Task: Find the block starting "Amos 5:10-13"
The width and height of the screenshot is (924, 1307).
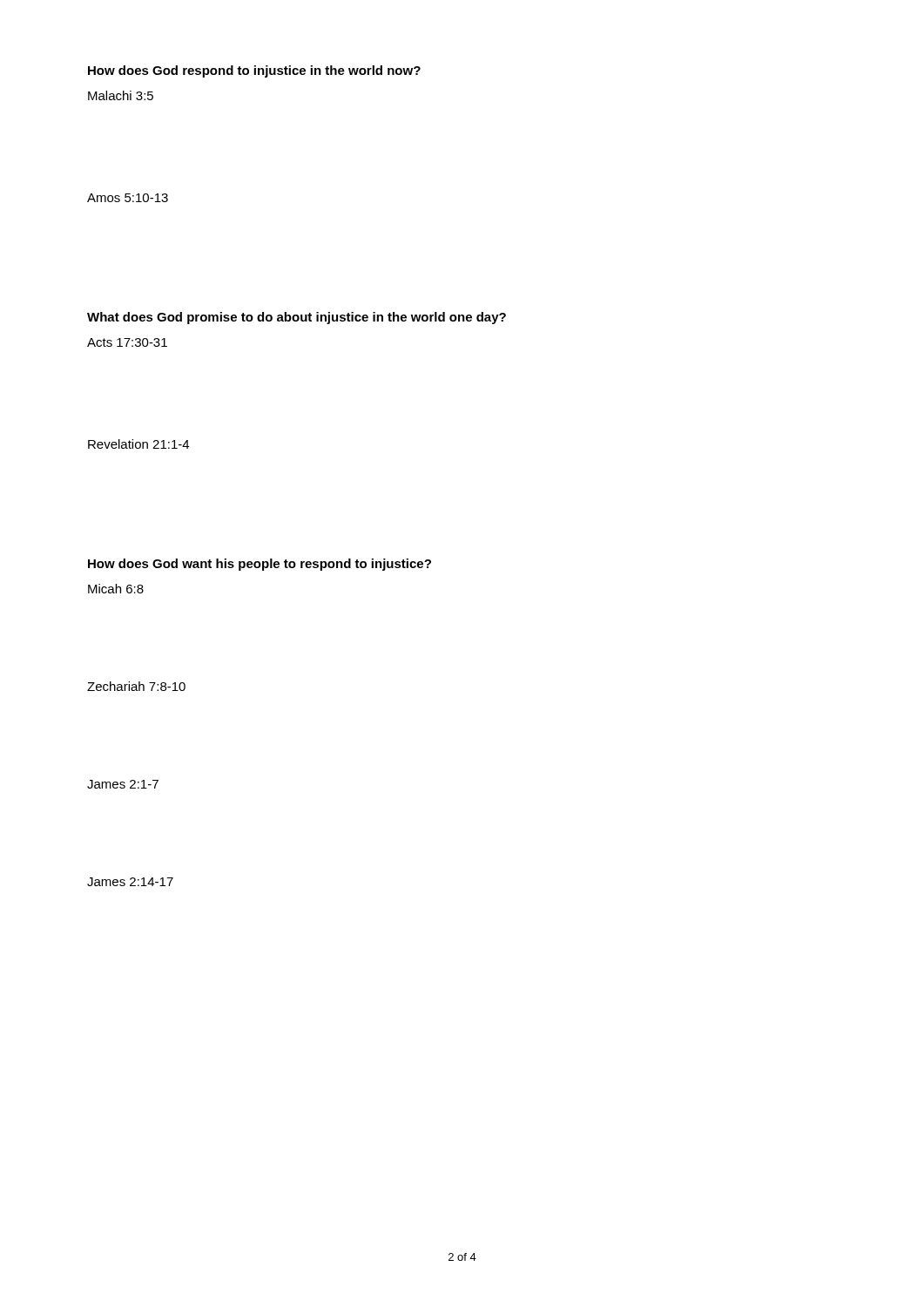Action: pos(128,197)
